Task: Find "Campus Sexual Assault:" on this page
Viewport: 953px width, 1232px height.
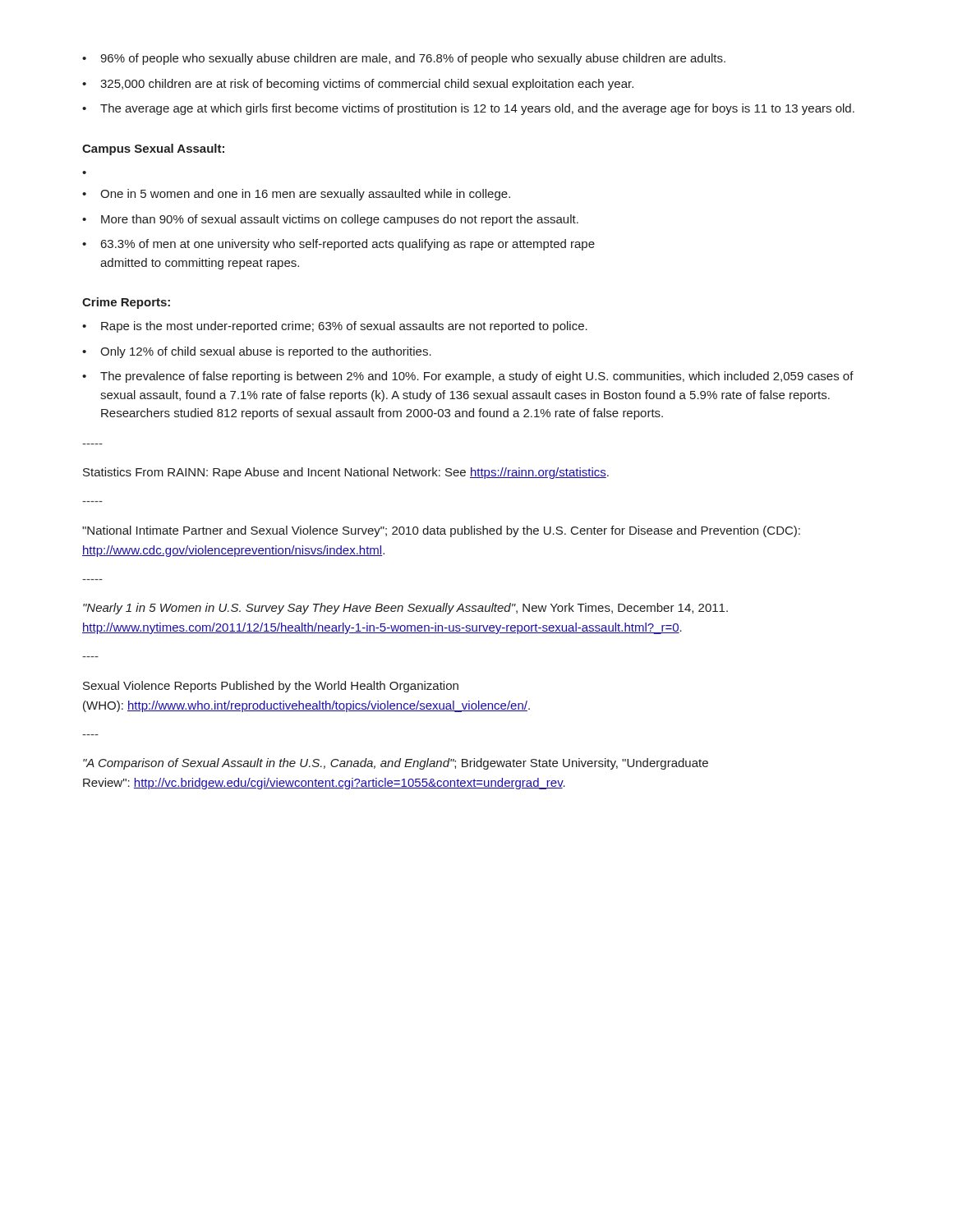Action: click(x=154, y=148)
